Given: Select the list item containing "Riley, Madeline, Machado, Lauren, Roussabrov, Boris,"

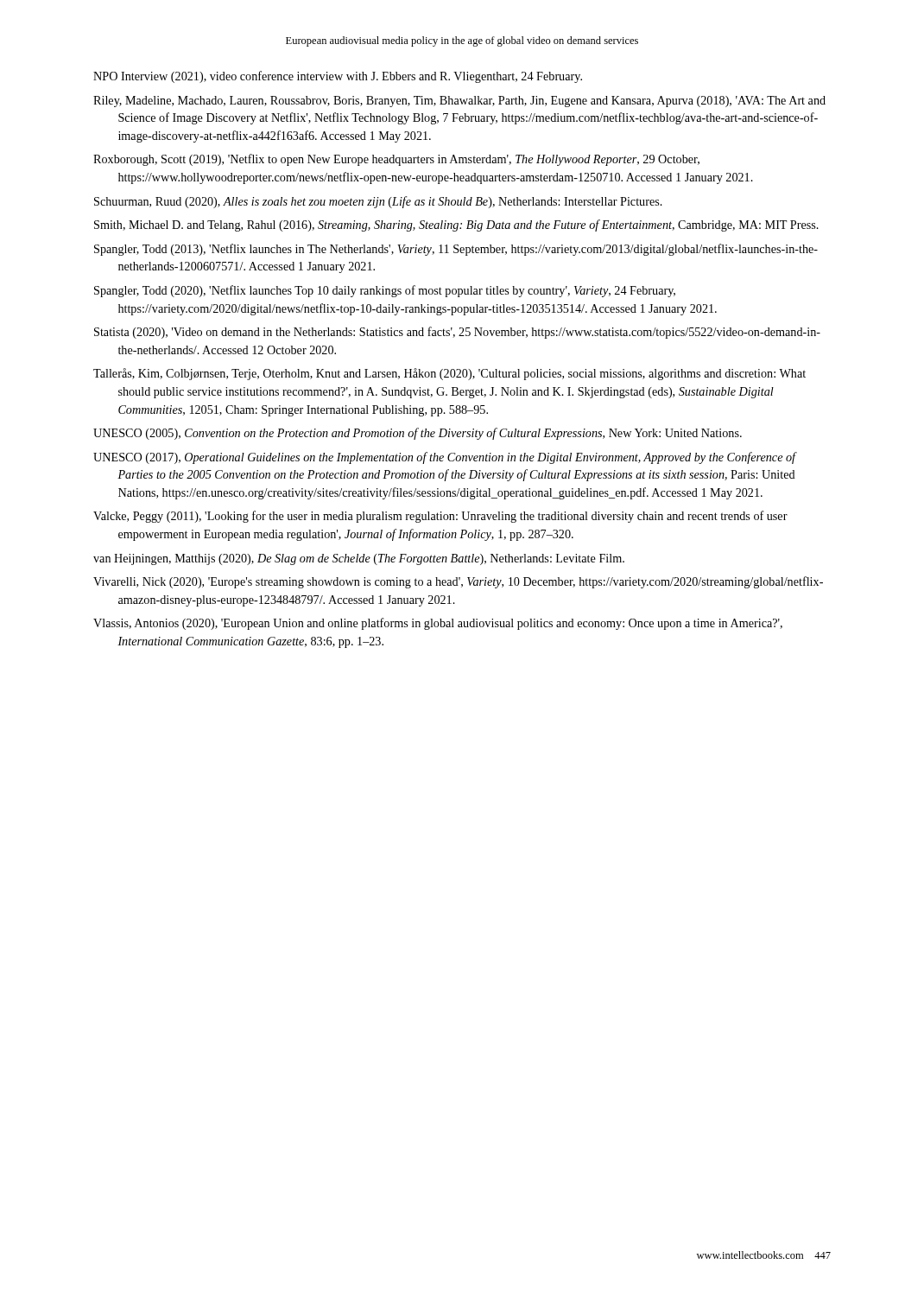Looking at the screenshot, I should click(459, 118).
